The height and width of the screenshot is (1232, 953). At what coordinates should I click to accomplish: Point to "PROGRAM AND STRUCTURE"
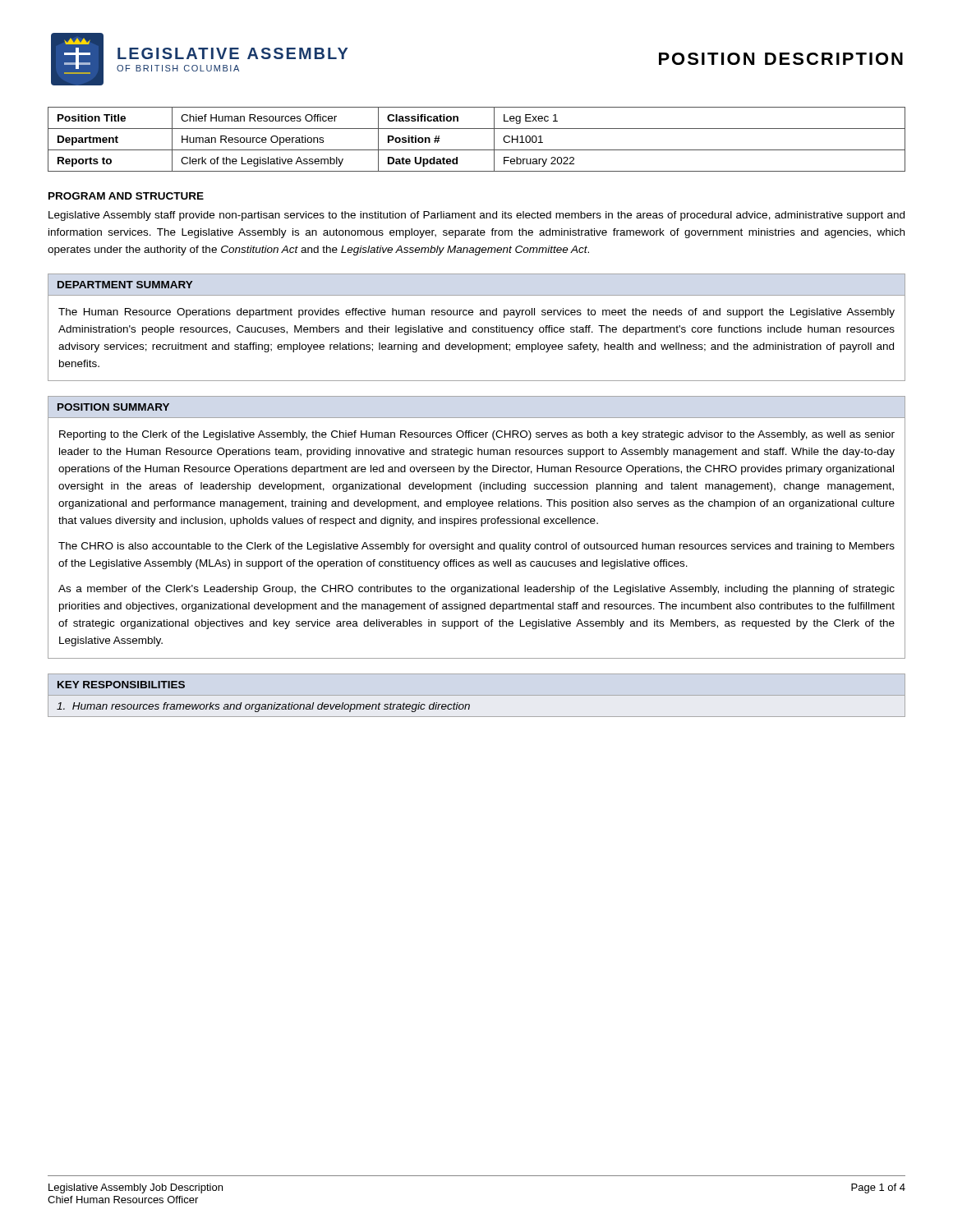pos(126,196)
